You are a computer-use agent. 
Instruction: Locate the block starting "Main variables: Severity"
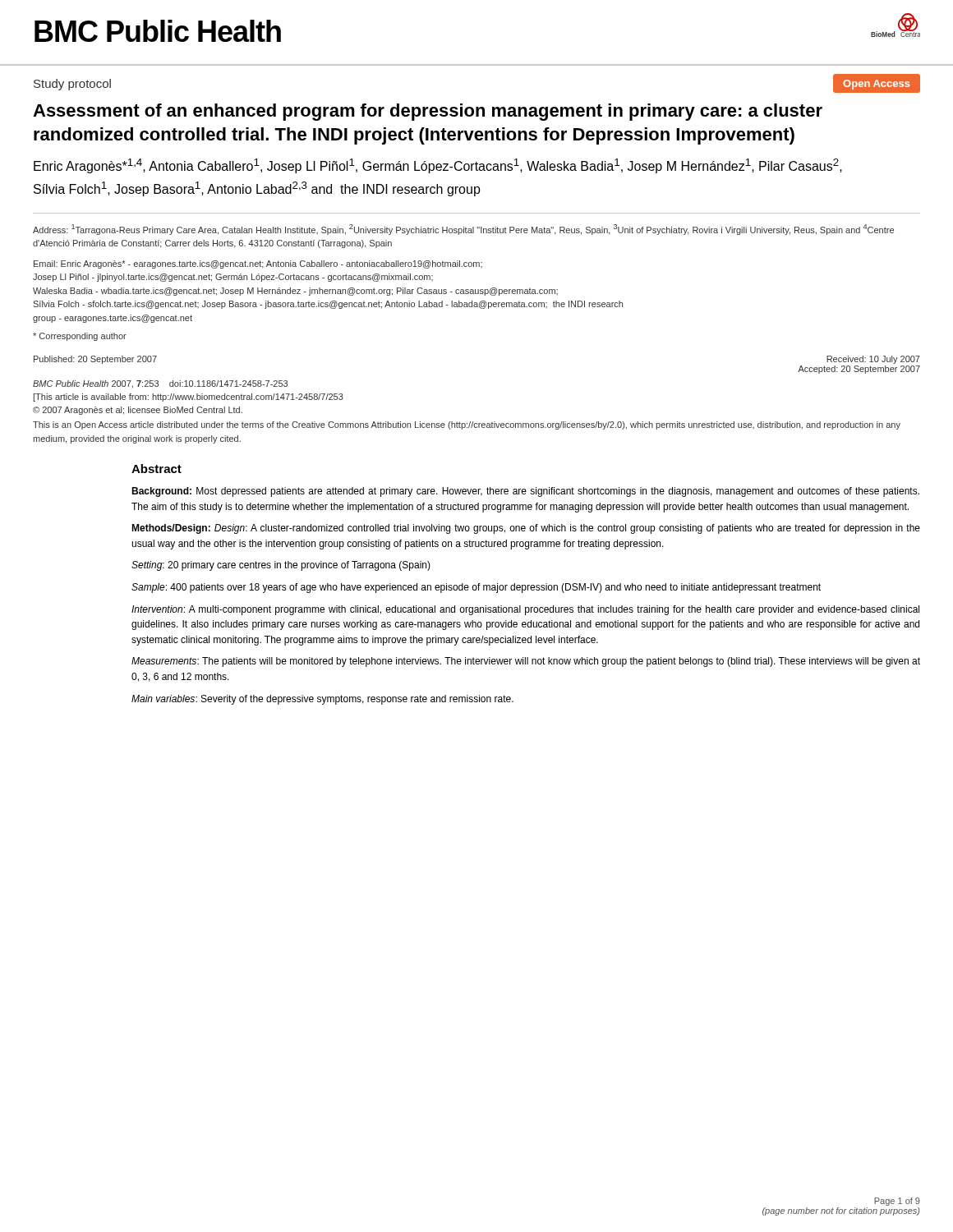pos(323,699)
